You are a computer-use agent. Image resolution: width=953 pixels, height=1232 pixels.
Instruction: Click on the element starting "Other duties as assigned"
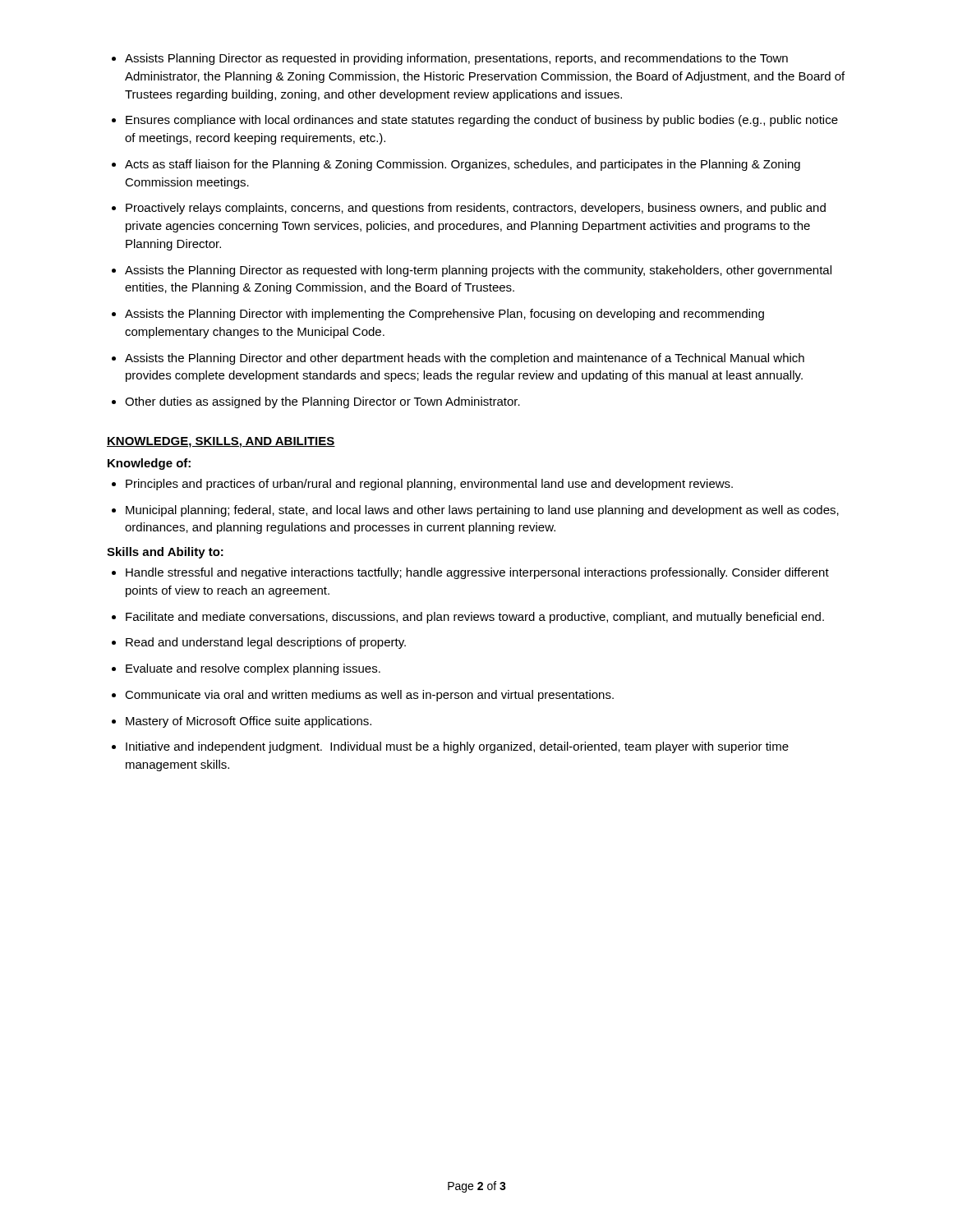[486, 402]
